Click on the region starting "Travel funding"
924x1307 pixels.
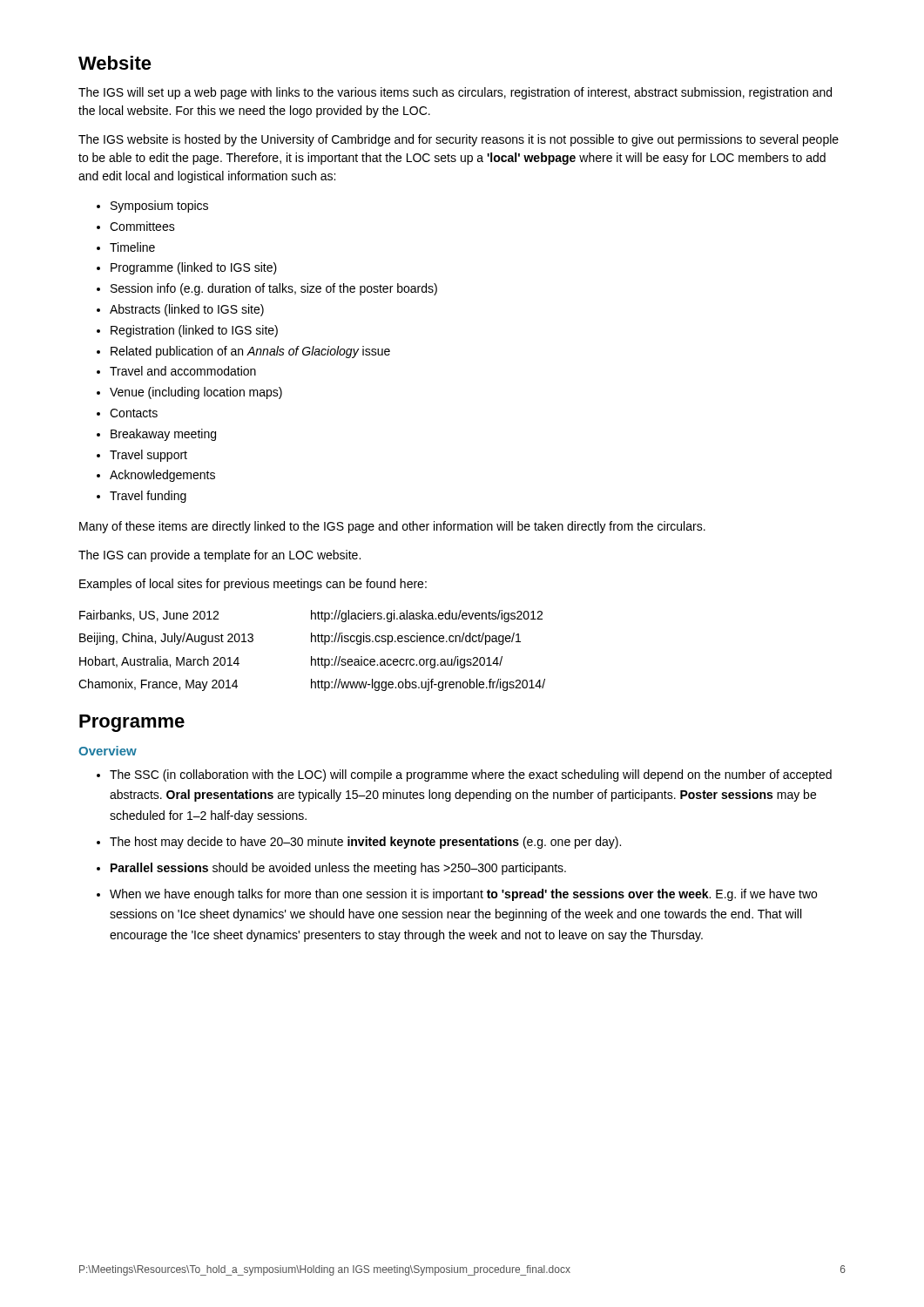click(x=148, y=496)
